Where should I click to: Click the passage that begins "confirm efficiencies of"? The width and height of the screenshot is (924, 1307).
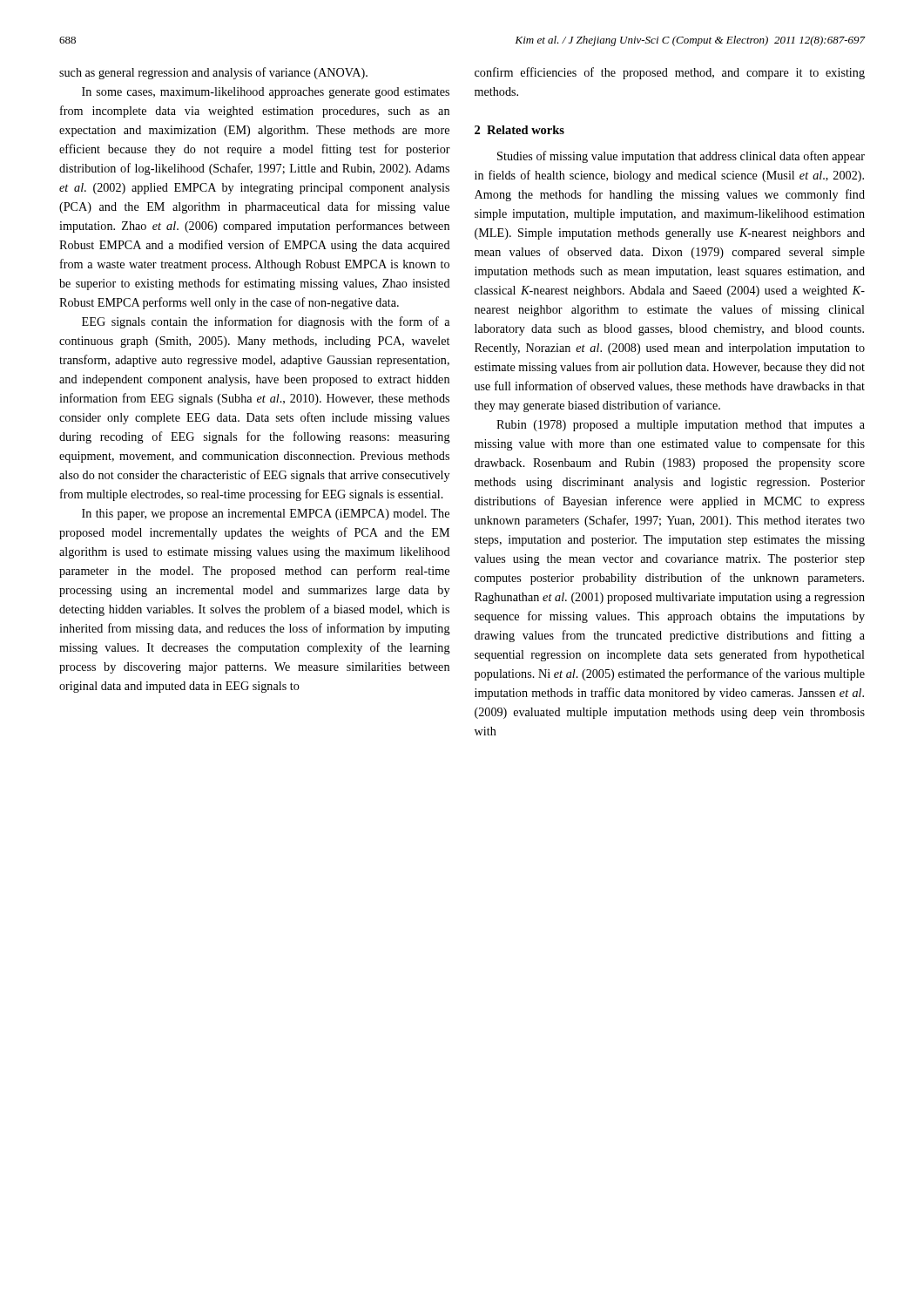coord(669,82)
